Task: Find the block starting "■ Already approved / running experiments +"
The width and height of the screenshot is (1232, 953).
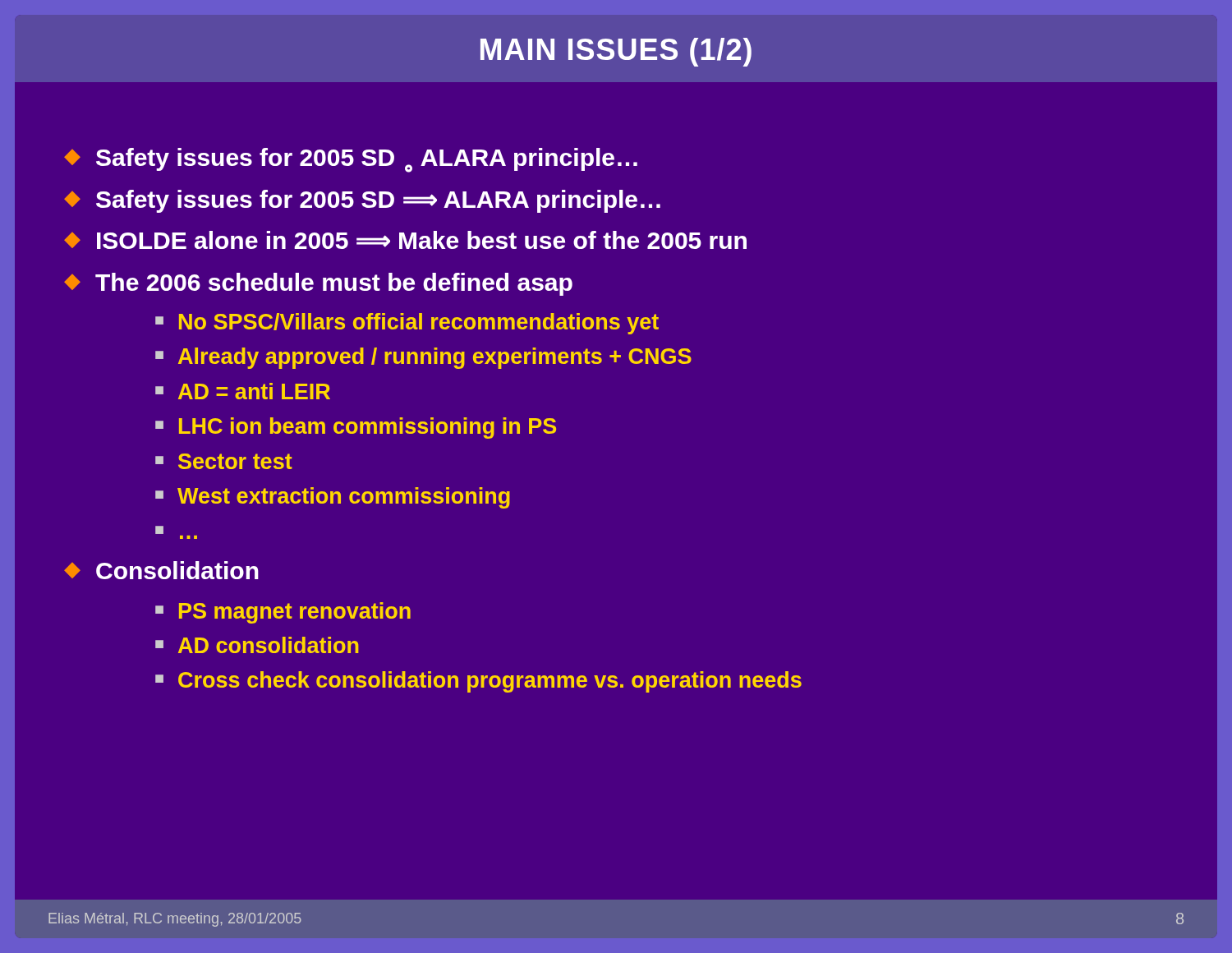Action: tap(423, 357)
